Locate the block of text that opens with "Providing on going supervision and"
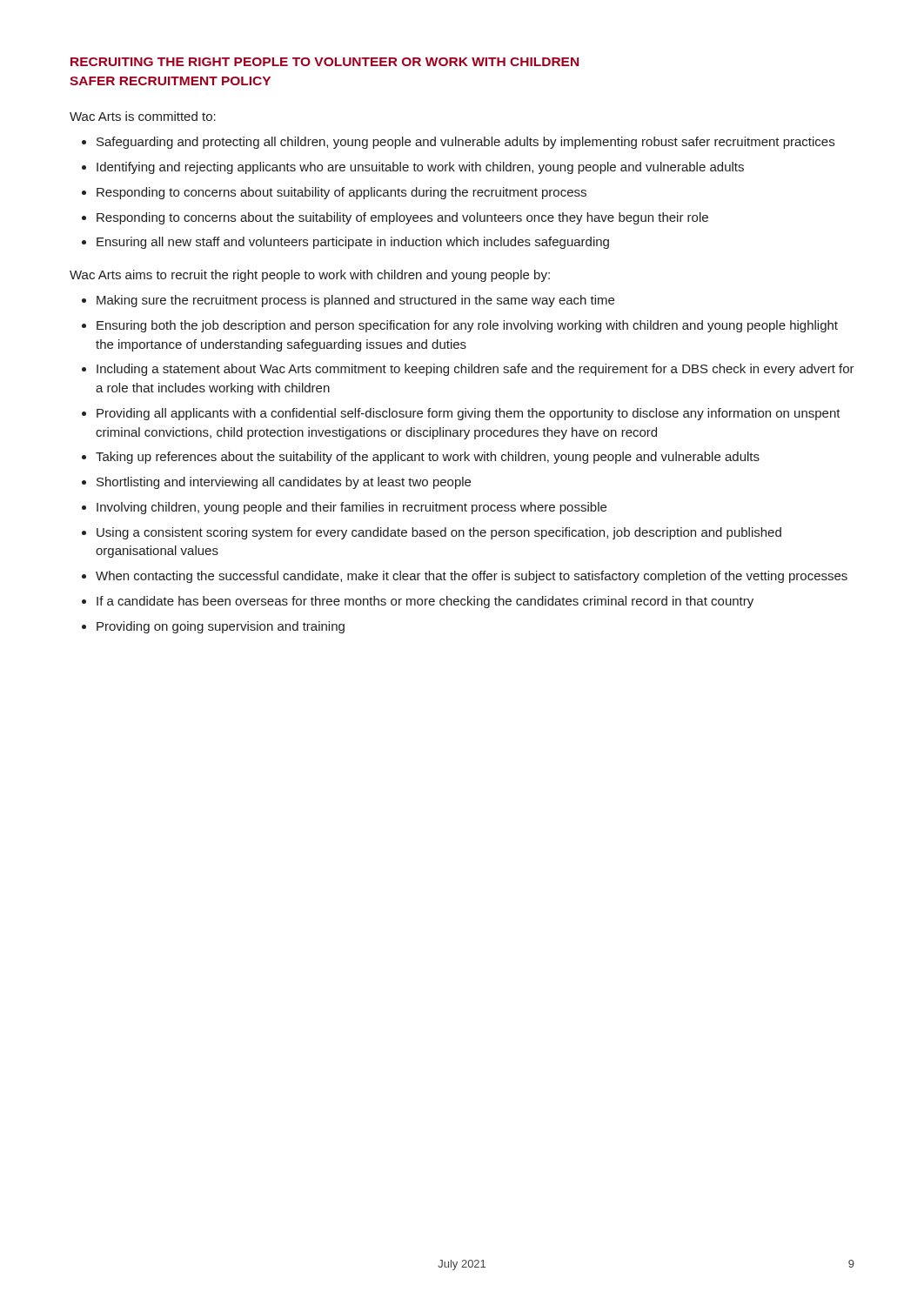The height and width of the screenshot is (1305, 924). click(221, 626)
